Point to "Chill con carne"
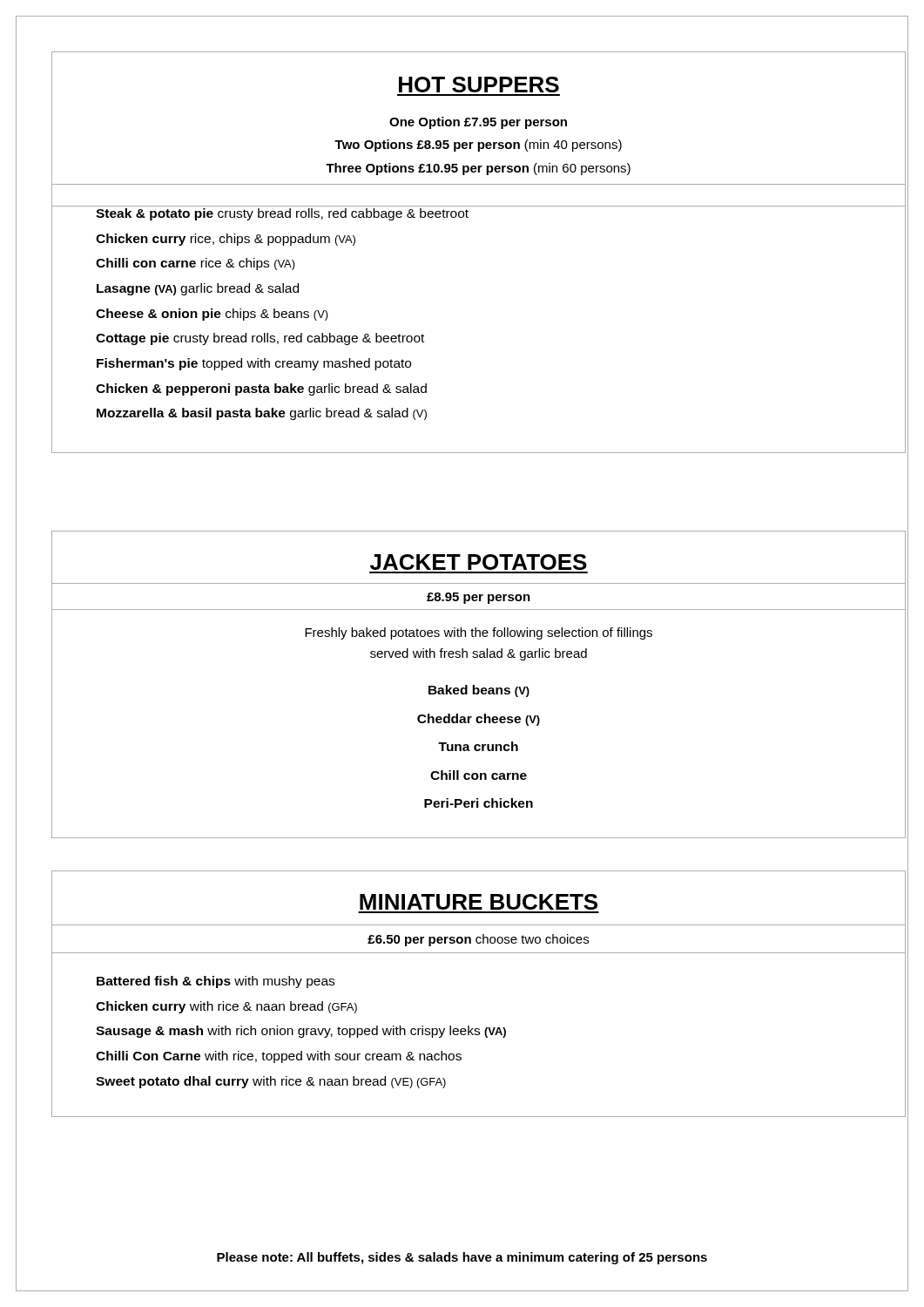This screenshot has width=924, height=1307. pyautogui.click(x=479, y=775)
